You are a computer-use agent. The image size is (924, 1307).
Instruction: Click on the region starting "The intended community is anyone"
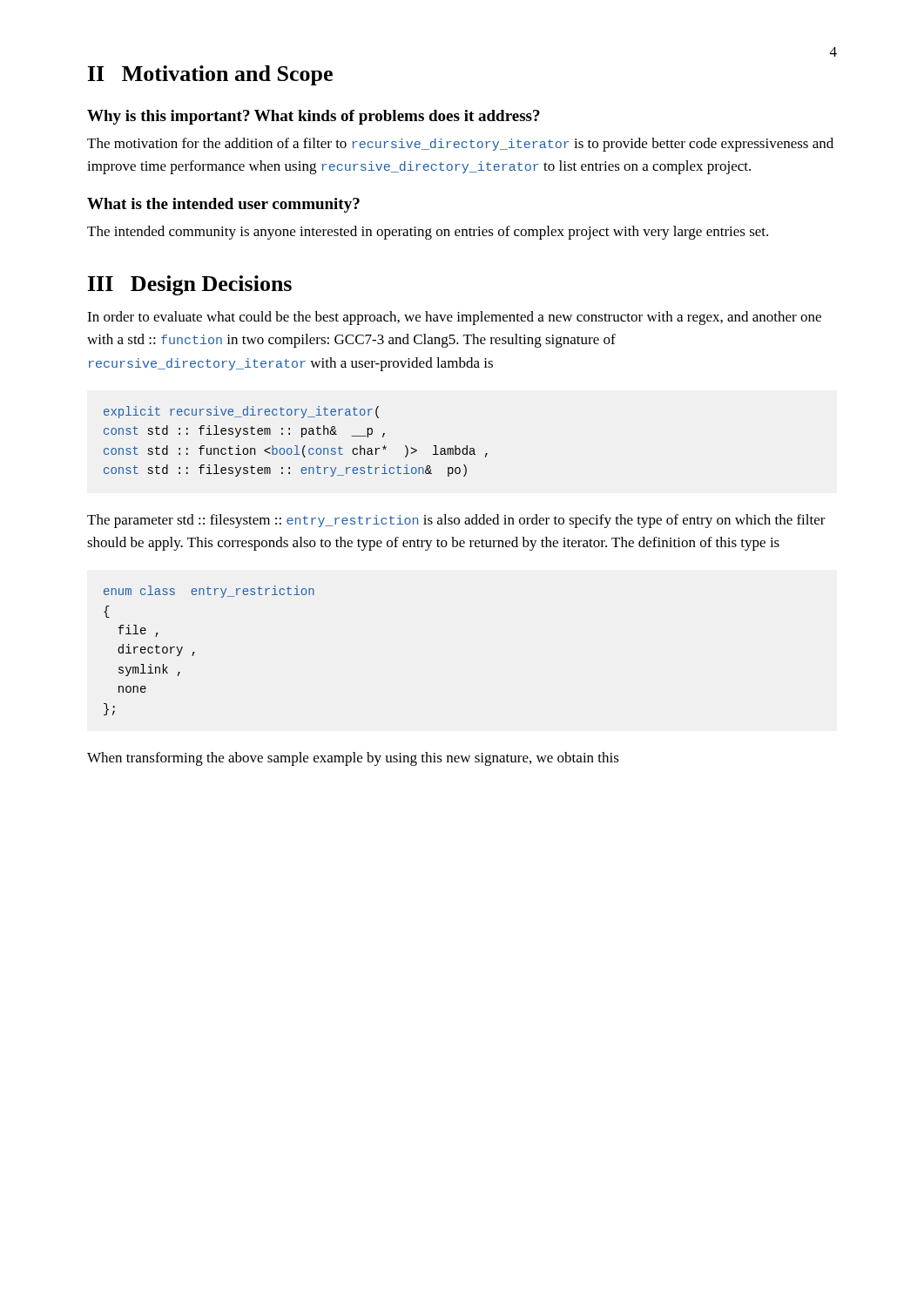(462, 232)
